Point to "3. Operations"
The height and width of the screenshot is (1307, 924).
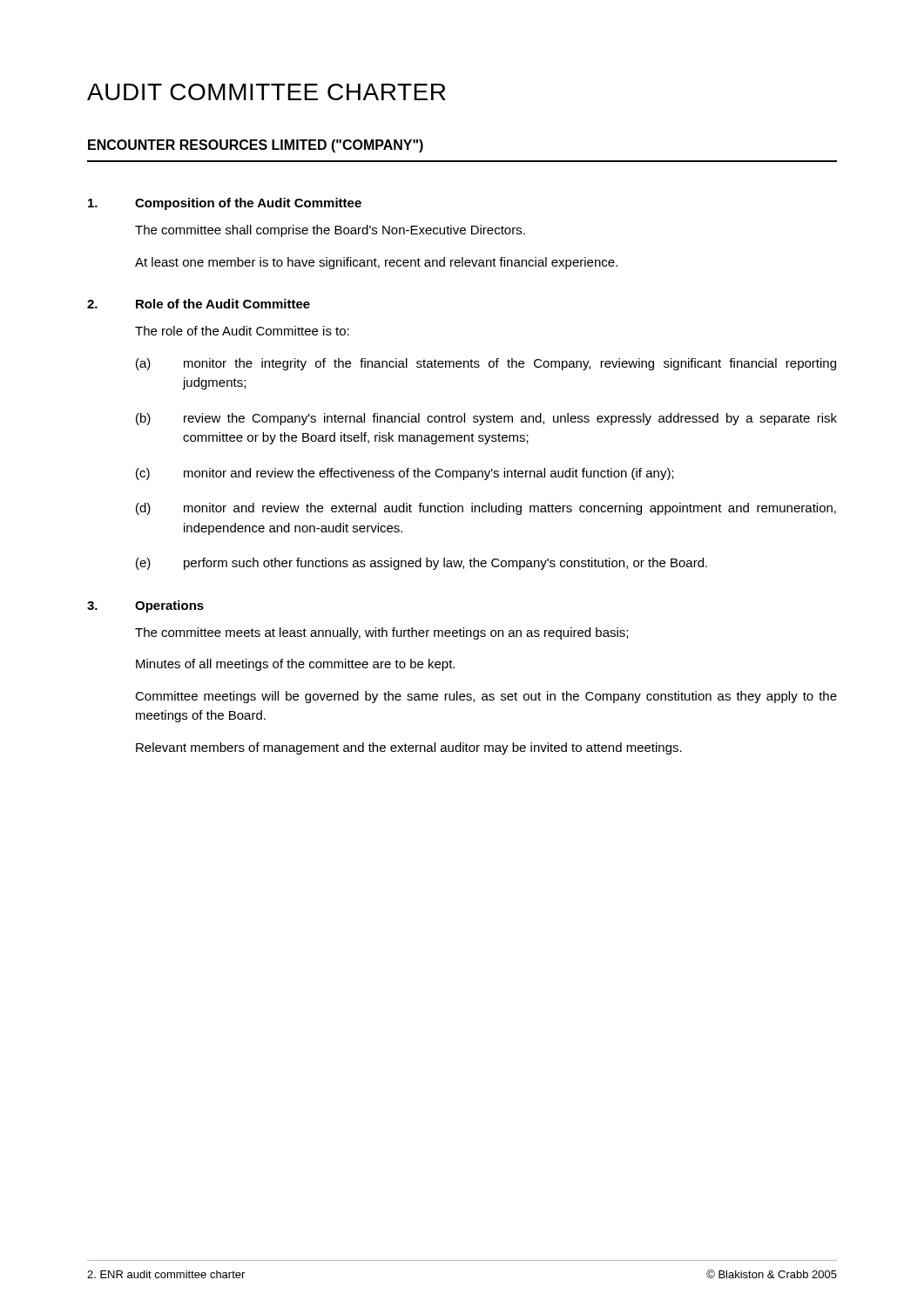146,605
